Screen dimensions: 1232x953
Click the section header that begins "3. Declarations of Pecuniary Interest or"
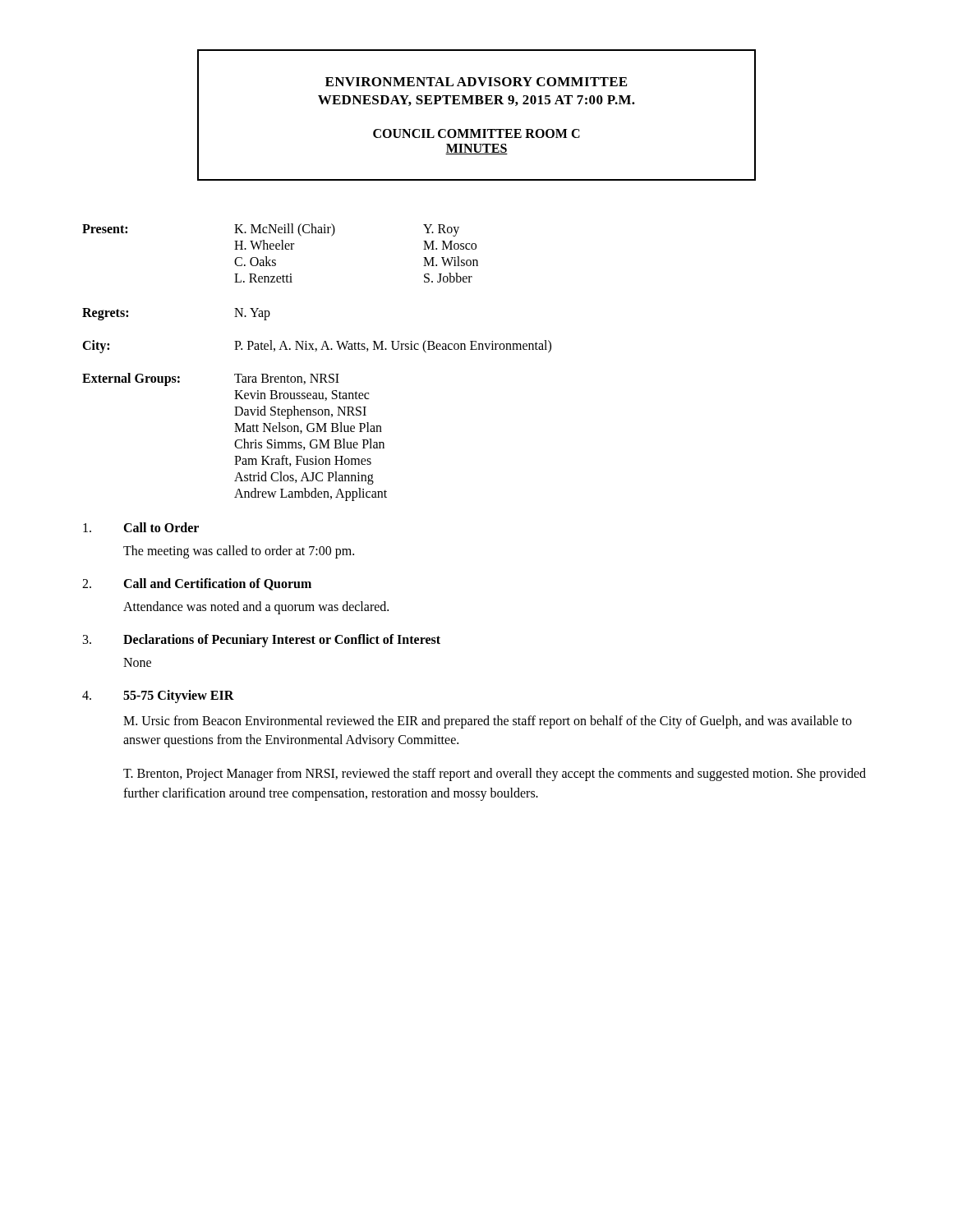262,641
